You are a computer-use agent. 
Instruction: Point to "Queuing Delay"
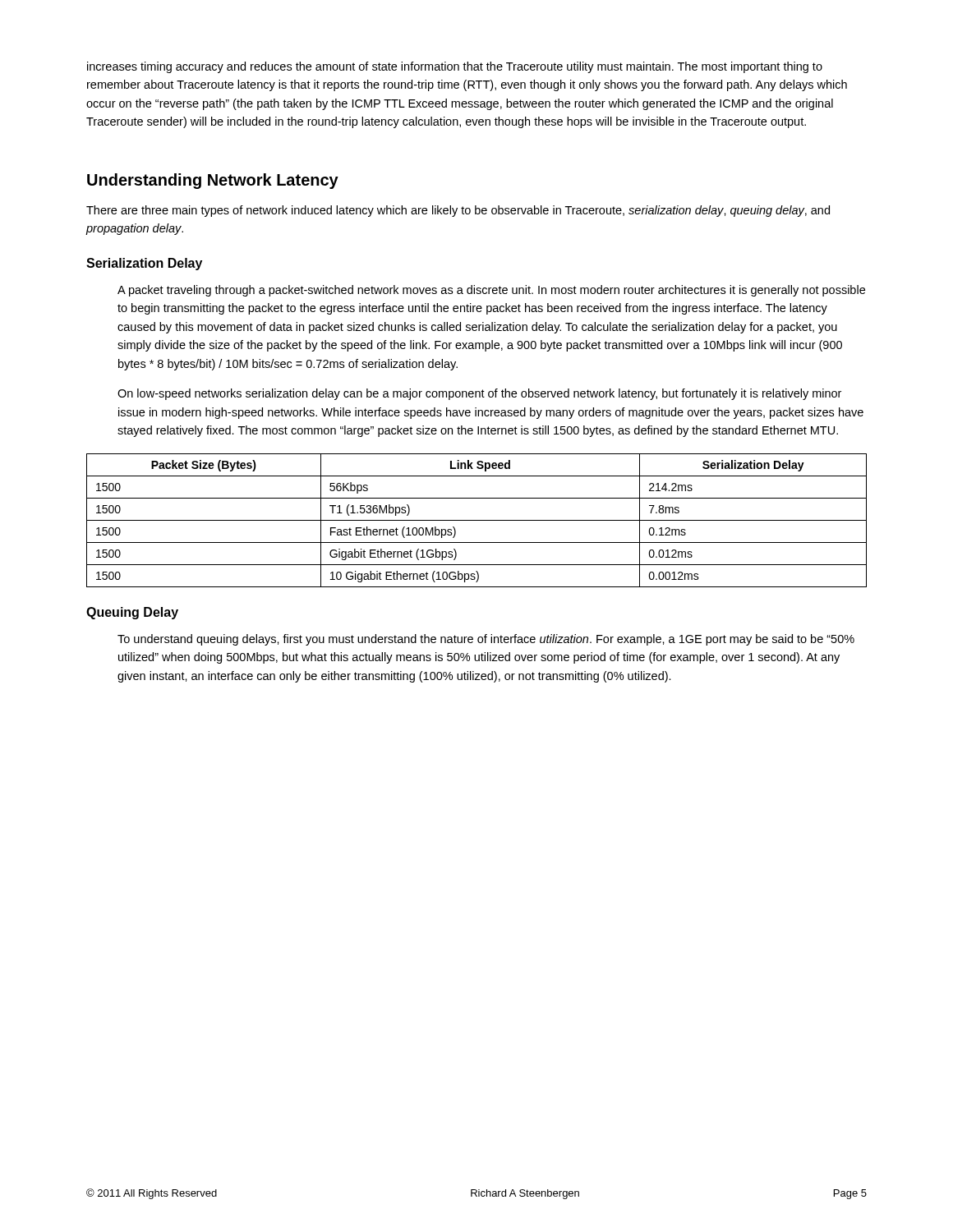coord(132,613)
